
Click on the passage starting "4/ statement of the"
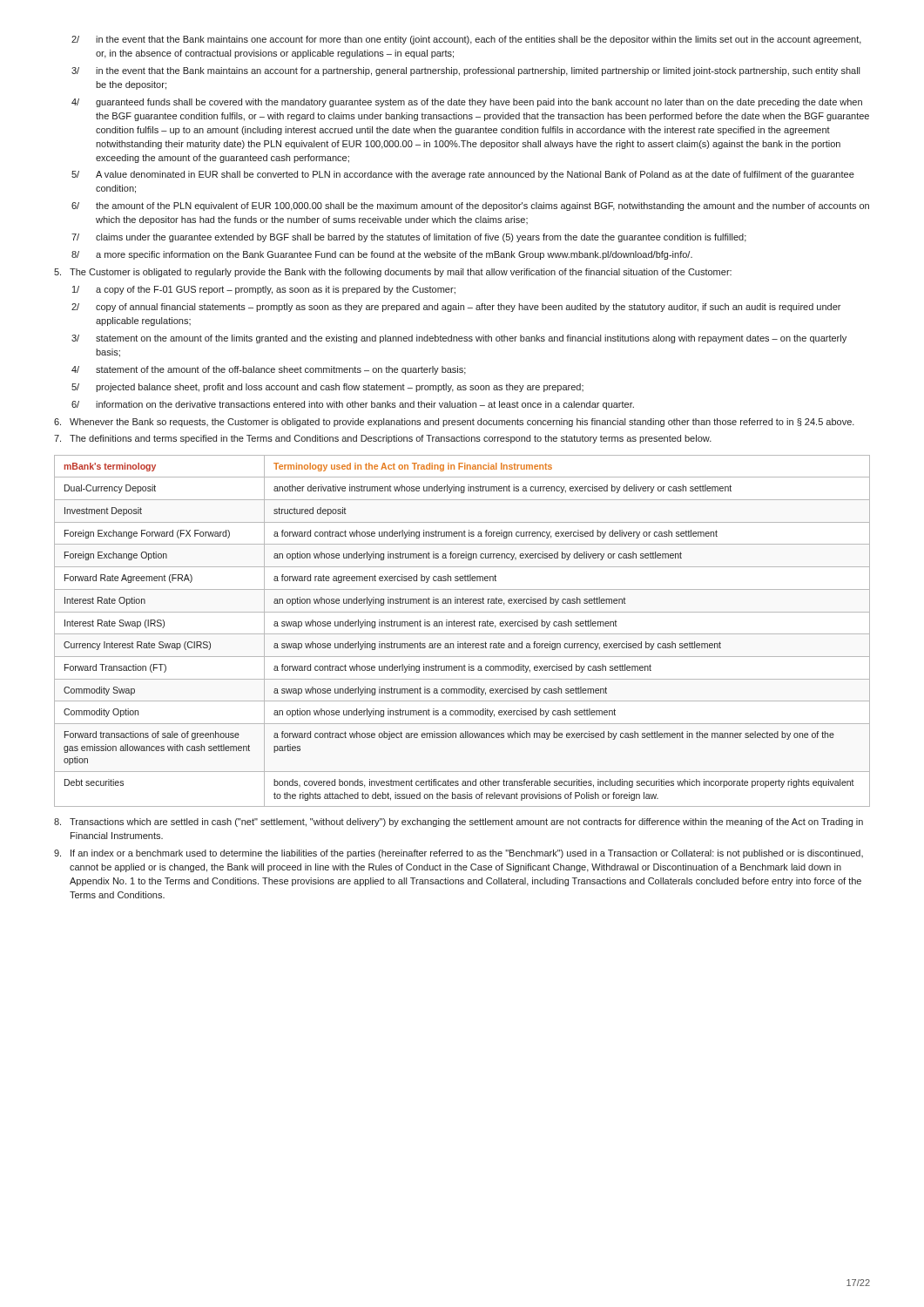click(x=462, y=370)
